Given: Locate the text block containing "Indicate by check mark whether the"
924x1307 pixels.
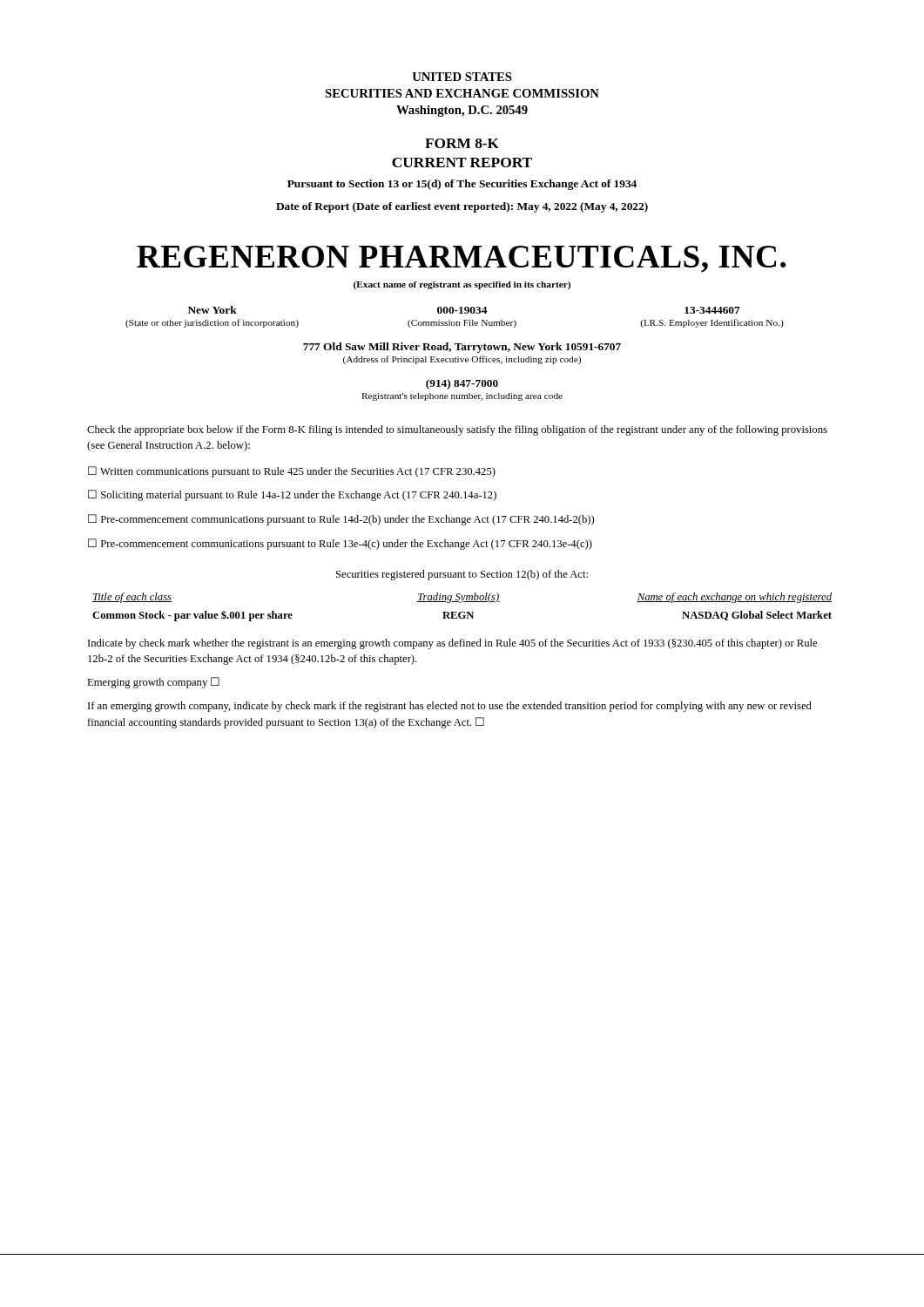Looking at the screenshot, I should [452, 651].
